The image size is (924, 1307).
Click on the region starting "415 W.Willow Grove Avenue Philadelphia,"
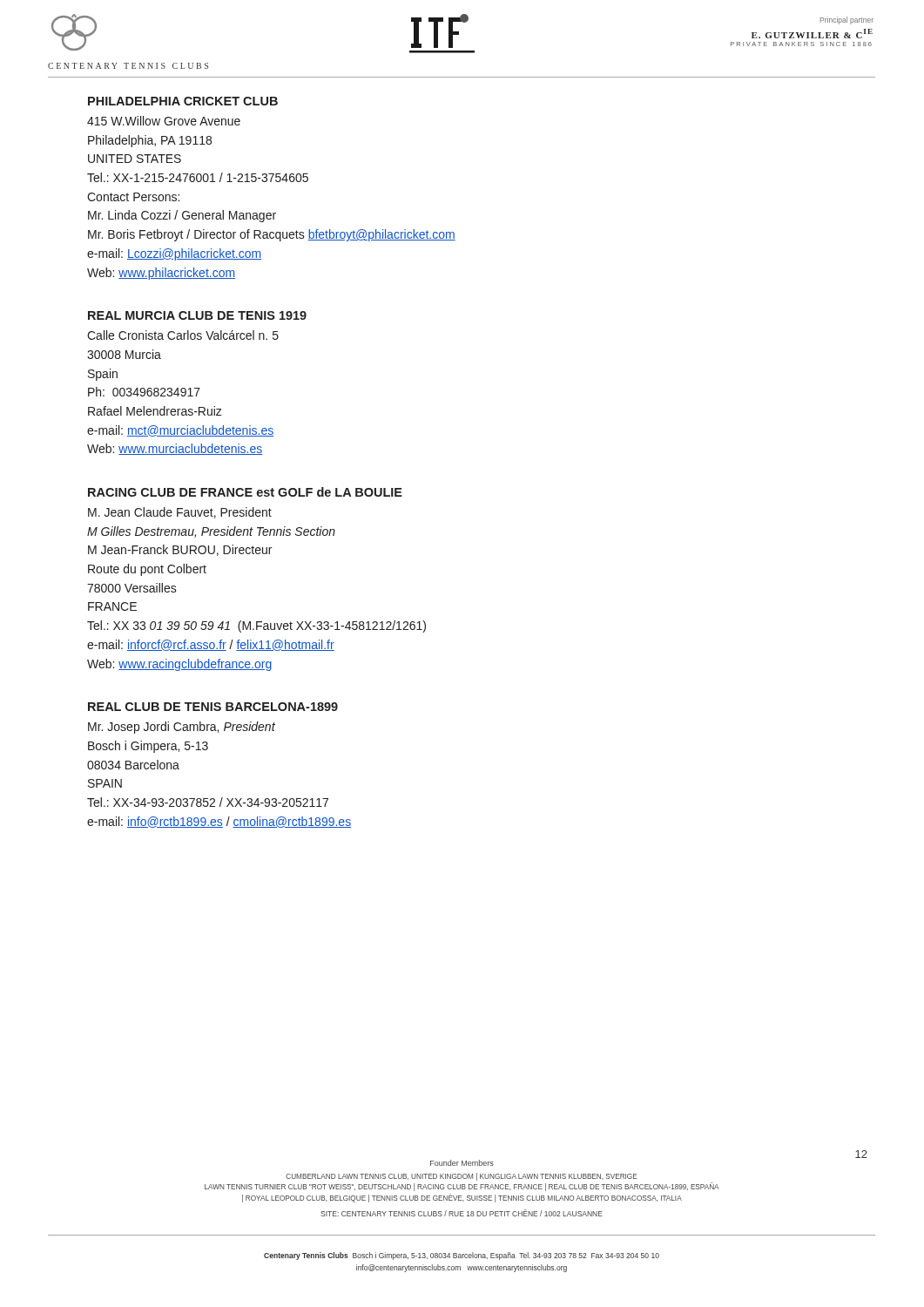[164, 121]
